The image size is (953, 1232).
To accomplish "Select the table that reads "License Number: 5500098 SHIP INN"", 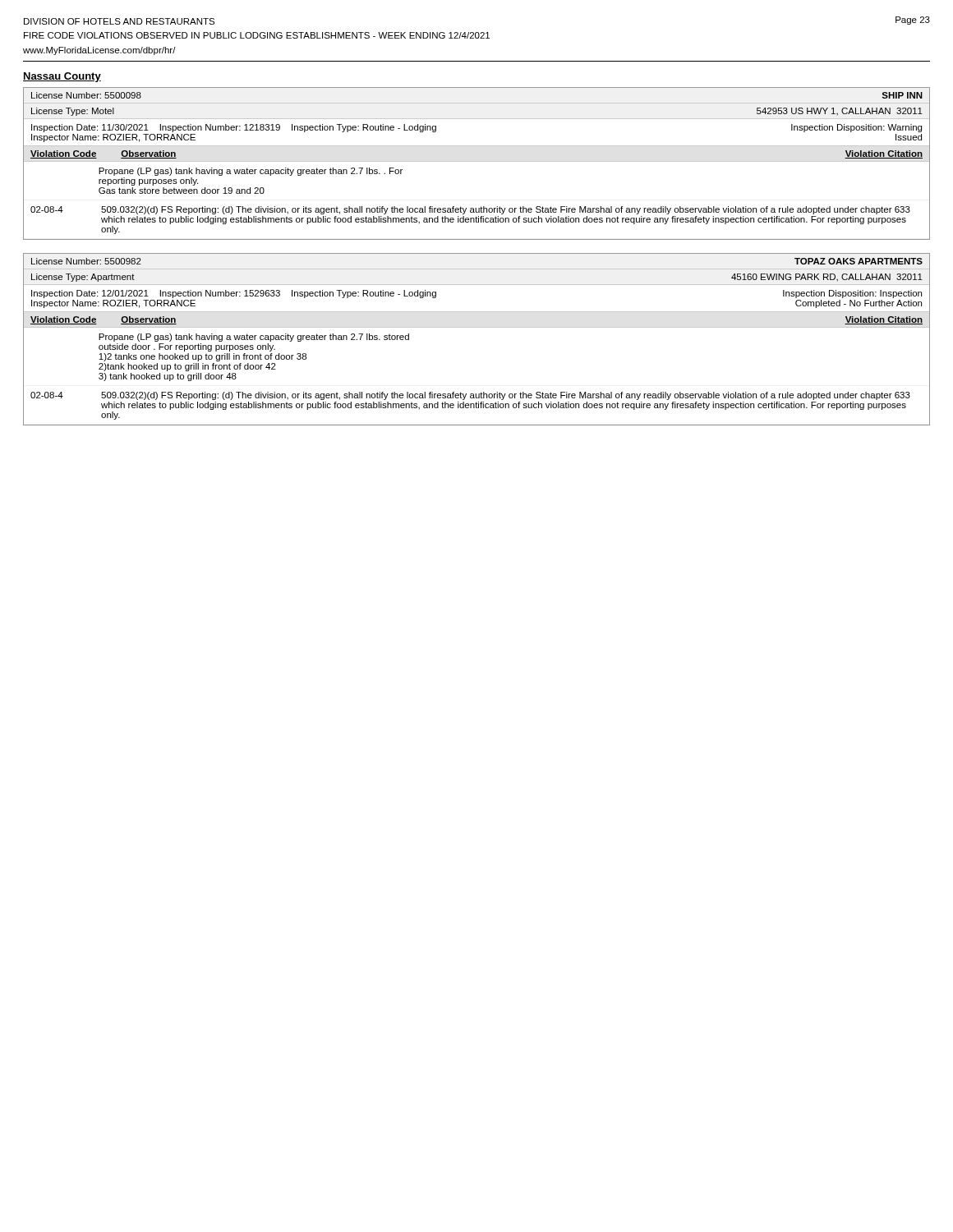I will pos(476,163).
